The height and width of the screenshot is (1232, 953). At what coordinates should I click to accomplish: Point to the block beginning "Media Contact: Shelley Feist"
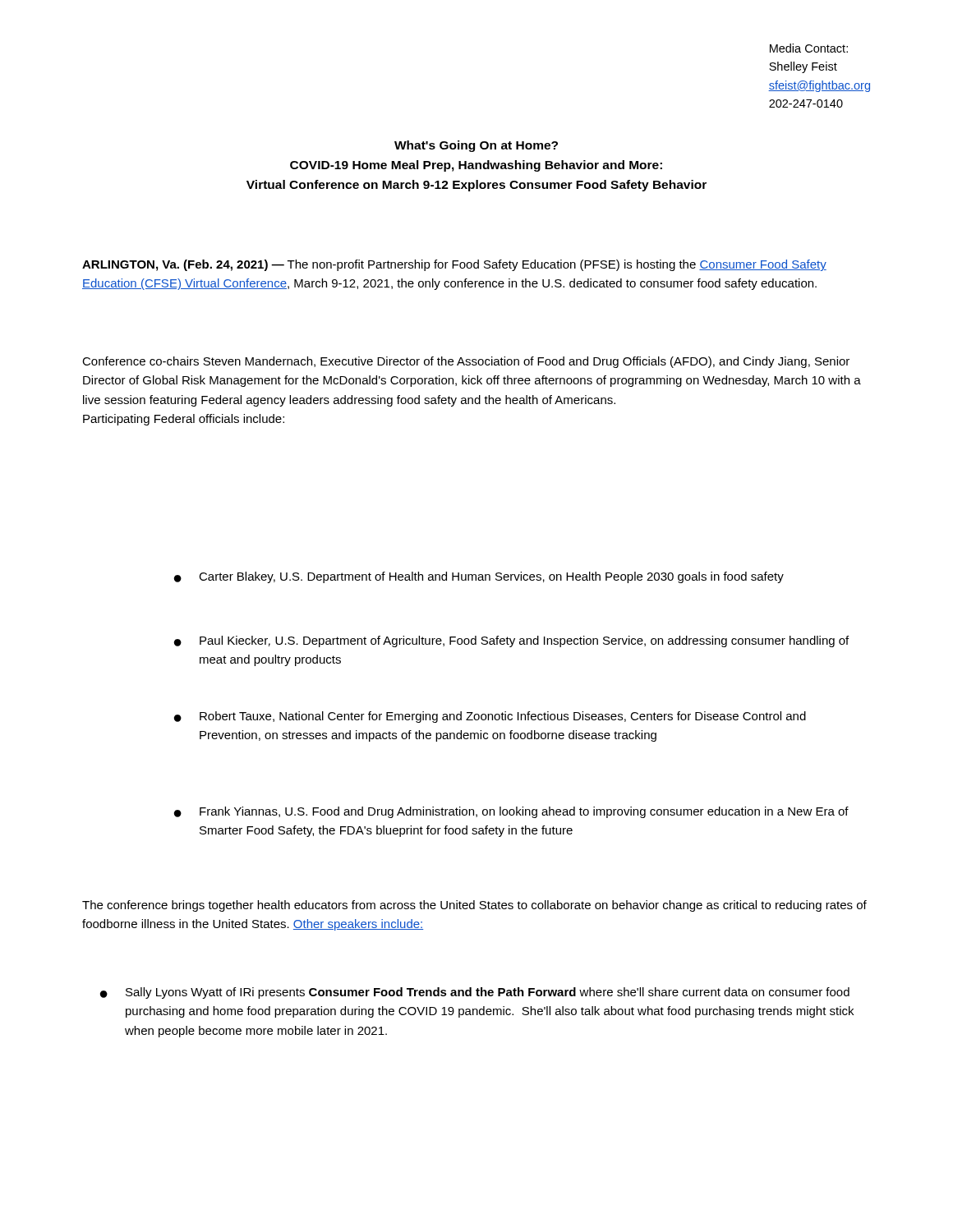click(820, 76)
